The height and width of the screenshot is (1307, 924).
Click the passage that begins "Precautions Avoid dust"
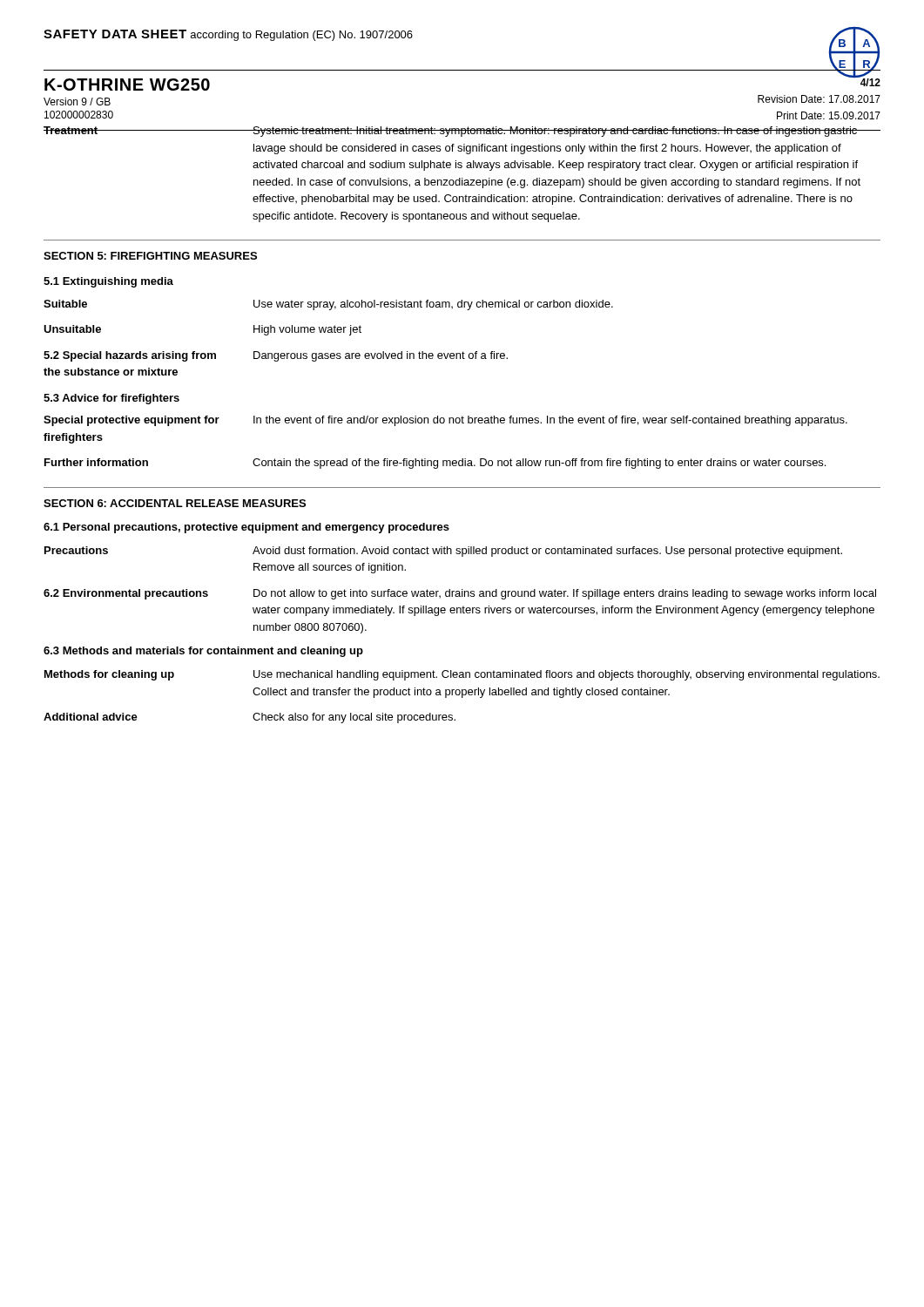click(462, 558)
